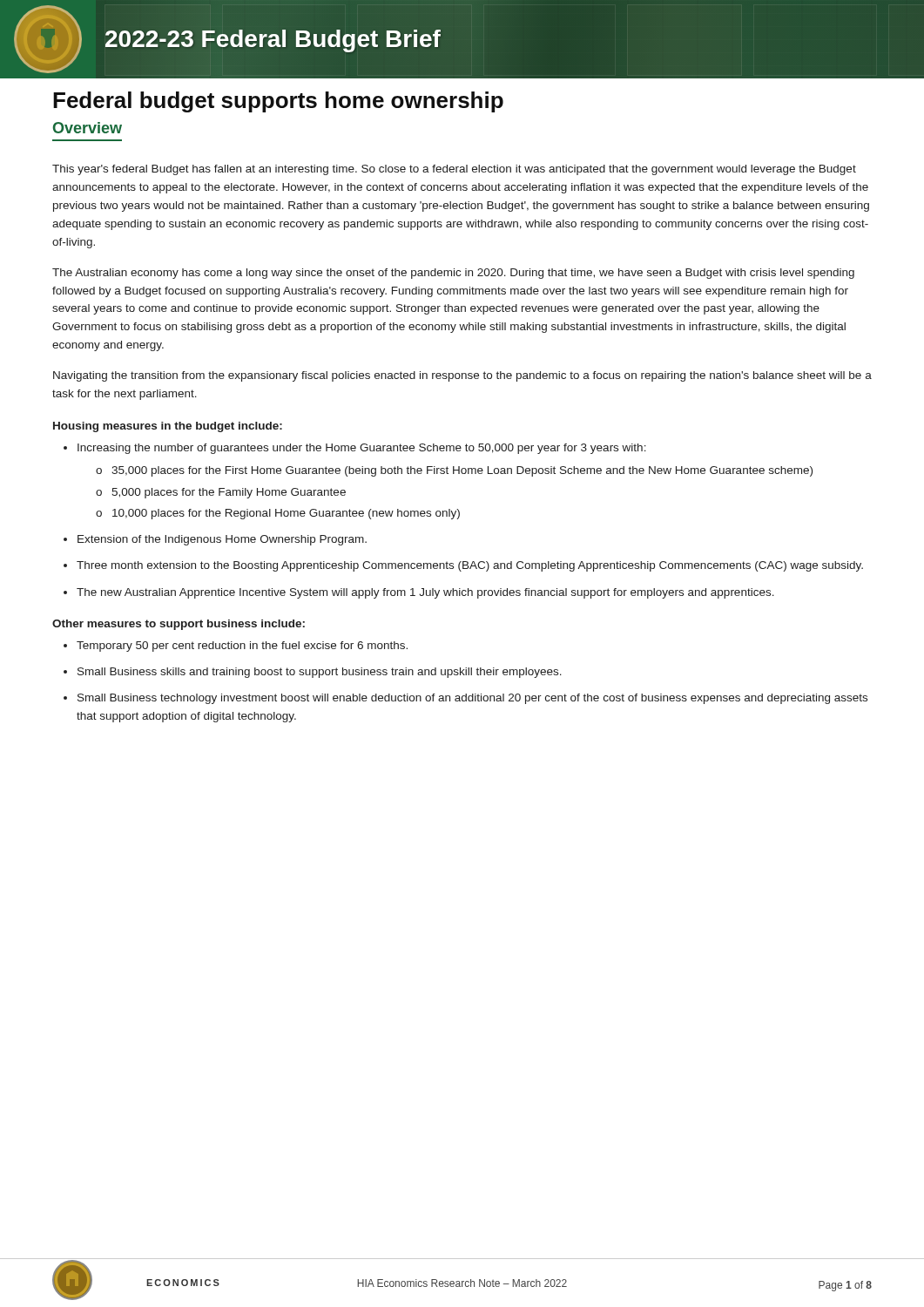The height and width of the screenshot is (1307, 924).
Task: Click the passage that begins "Increasing the number of guarantees under the"
Action: (462, 481)
